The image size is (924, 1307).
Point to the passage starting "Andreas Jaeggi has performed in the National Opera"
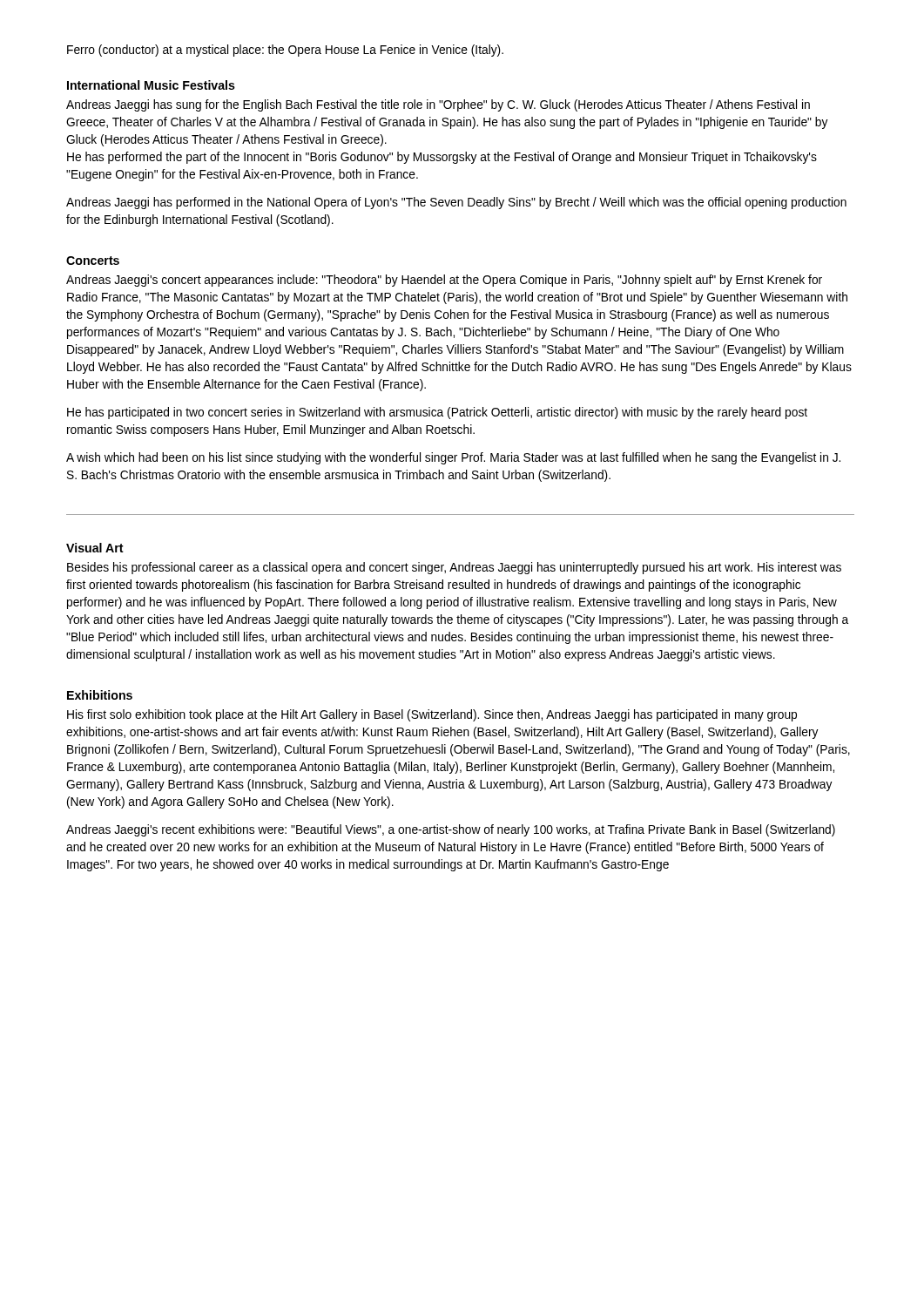coord(457,211)
